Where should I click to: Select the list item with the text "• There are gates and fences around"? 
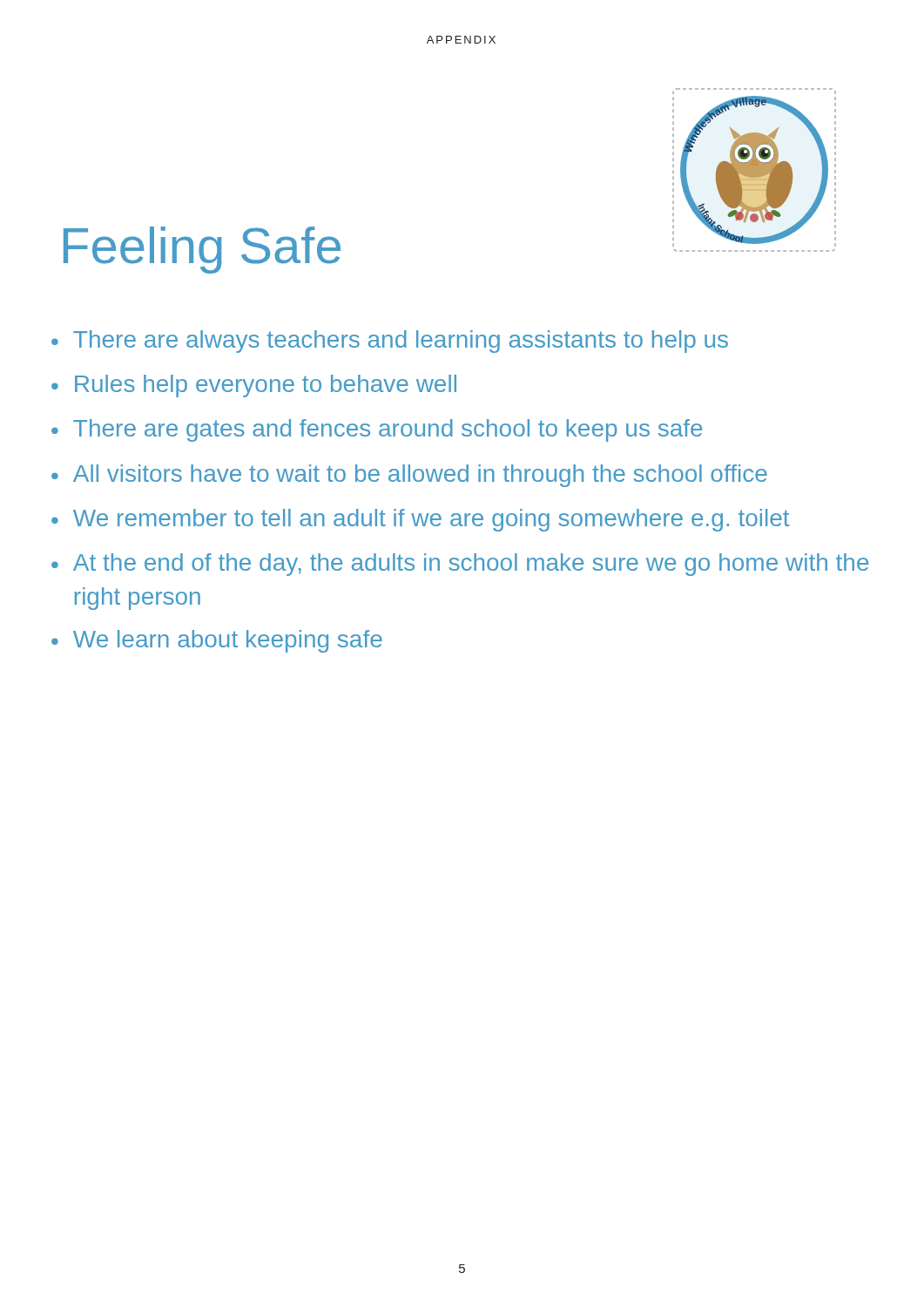[377, 430]
